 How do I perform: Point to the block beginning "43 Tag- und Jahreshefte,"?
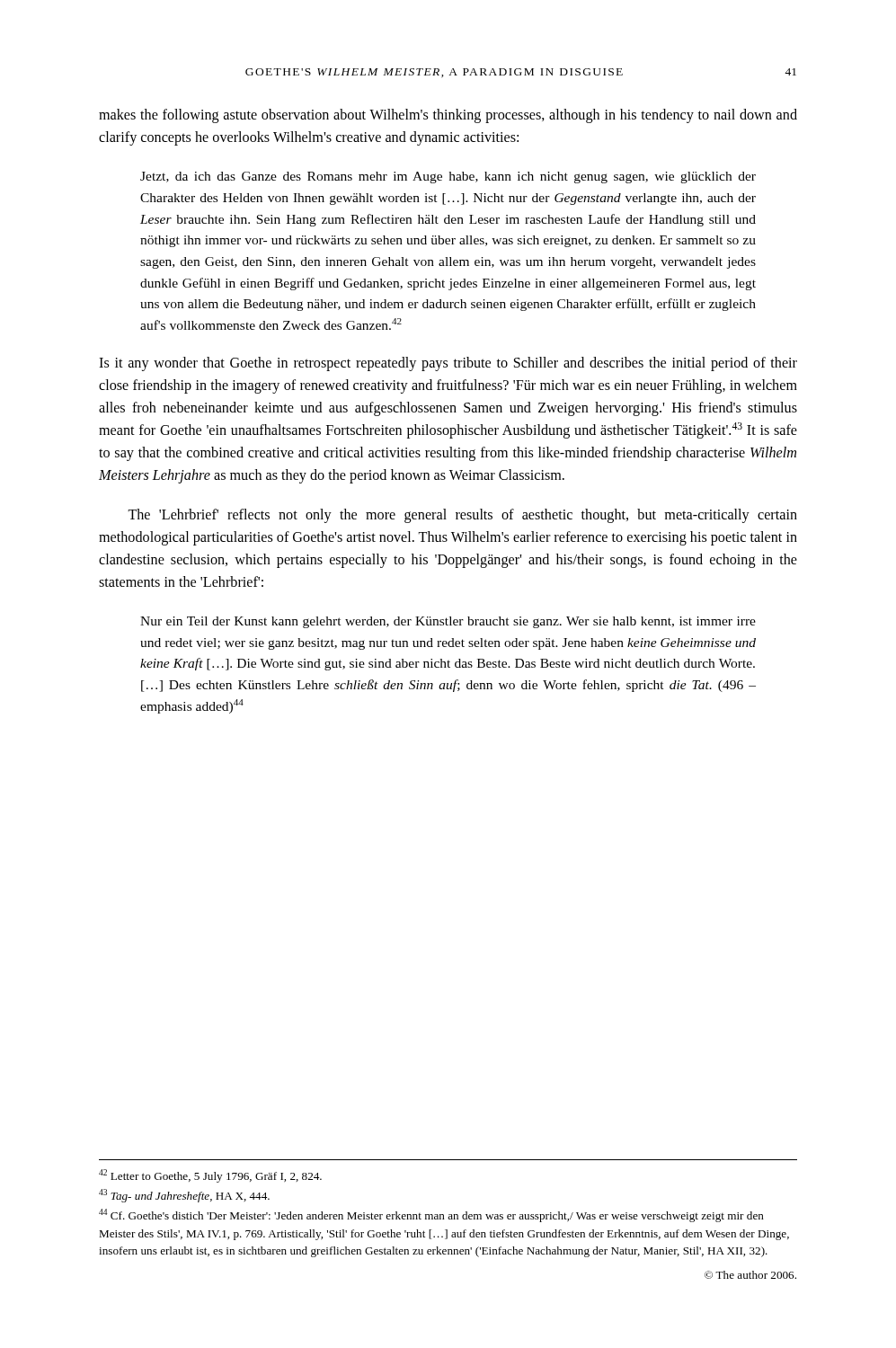tap(184, 1195)
